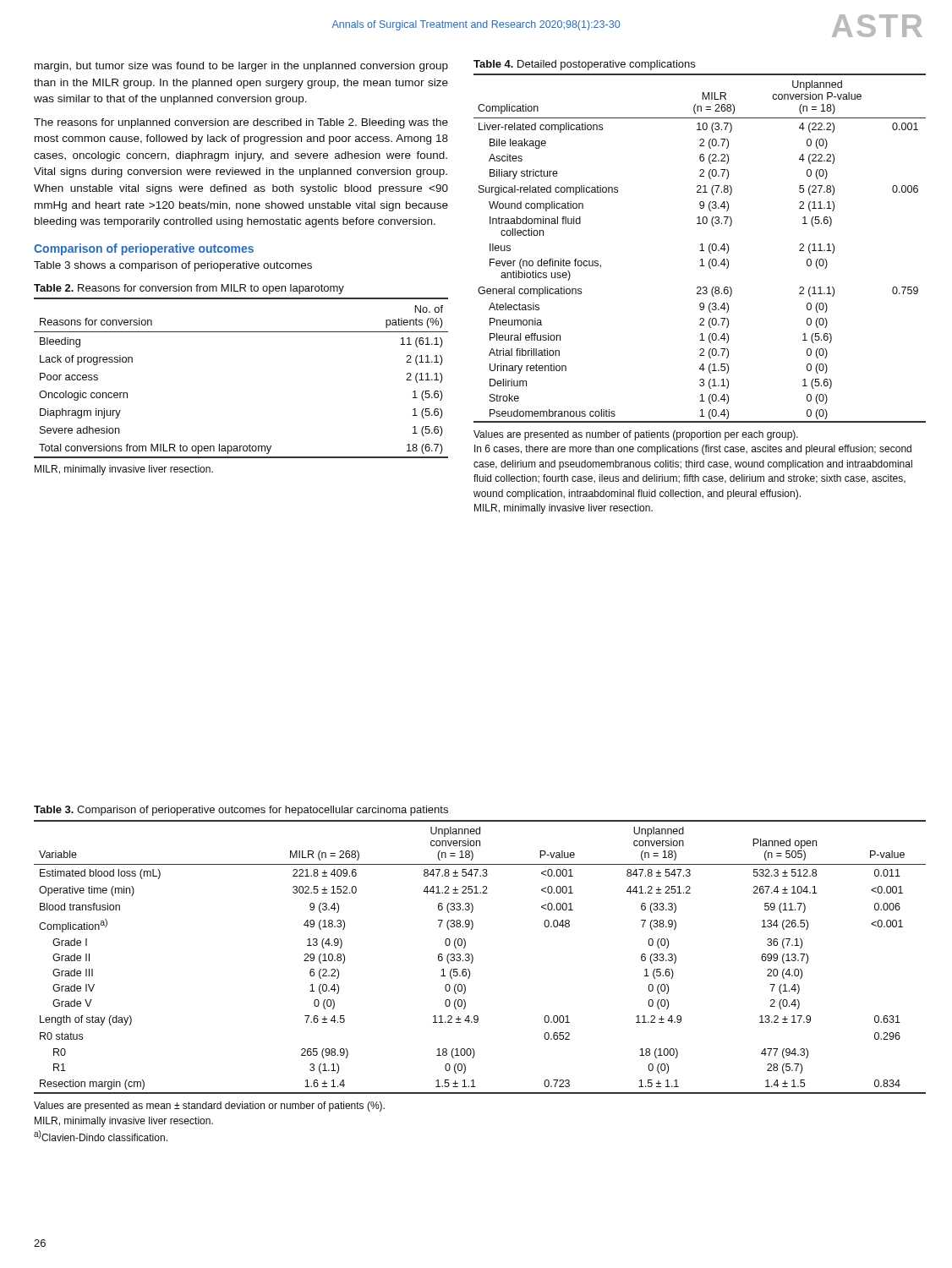
Task: Locate the caption with the text "Table 3. Comparison of perioperative outcomes"
Action: tap(241, 809)
